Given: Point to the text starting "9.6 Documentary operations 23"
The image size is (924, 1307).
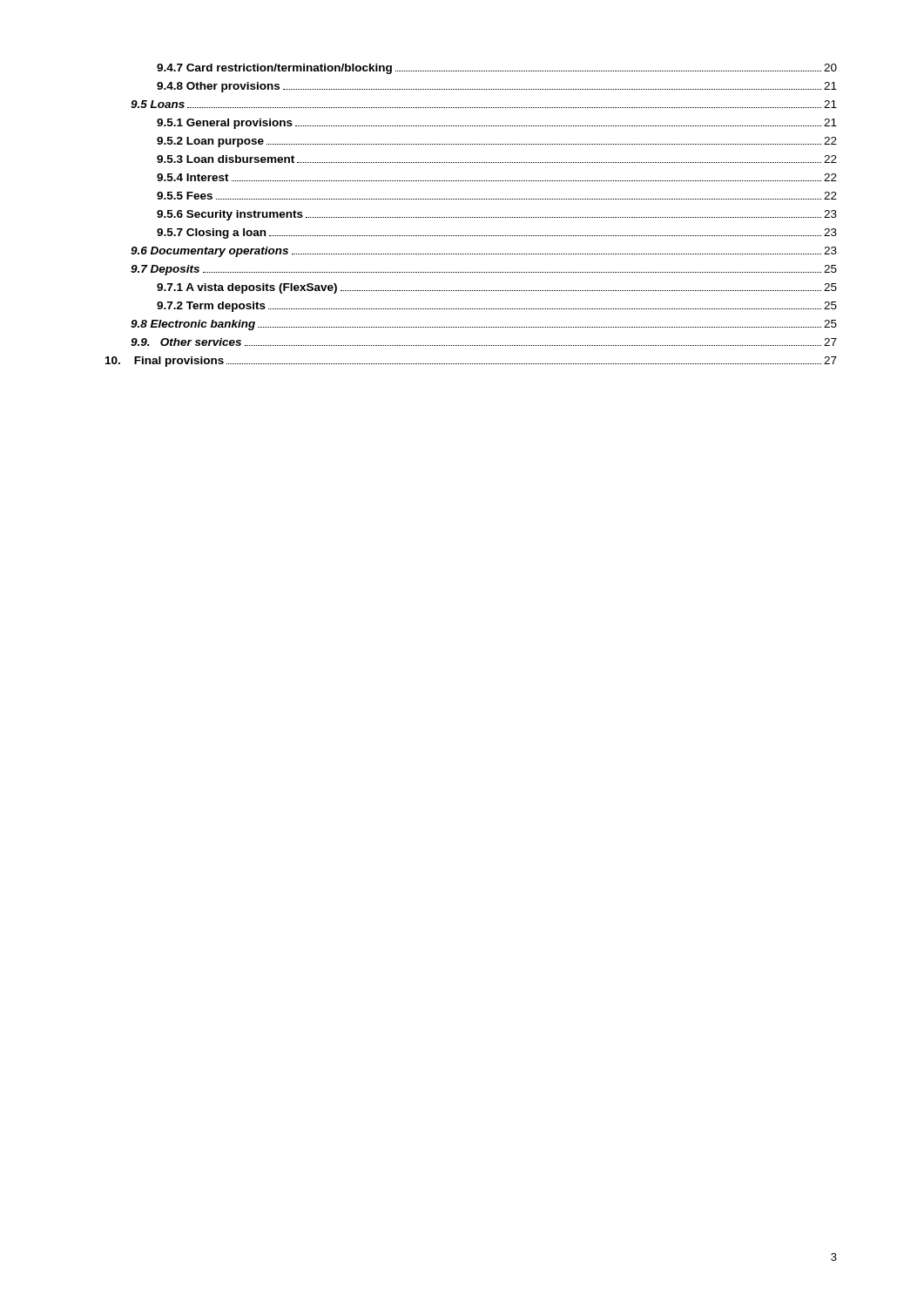Looking at the screenshot, I should pyautogui.click(x=484, y=251).
